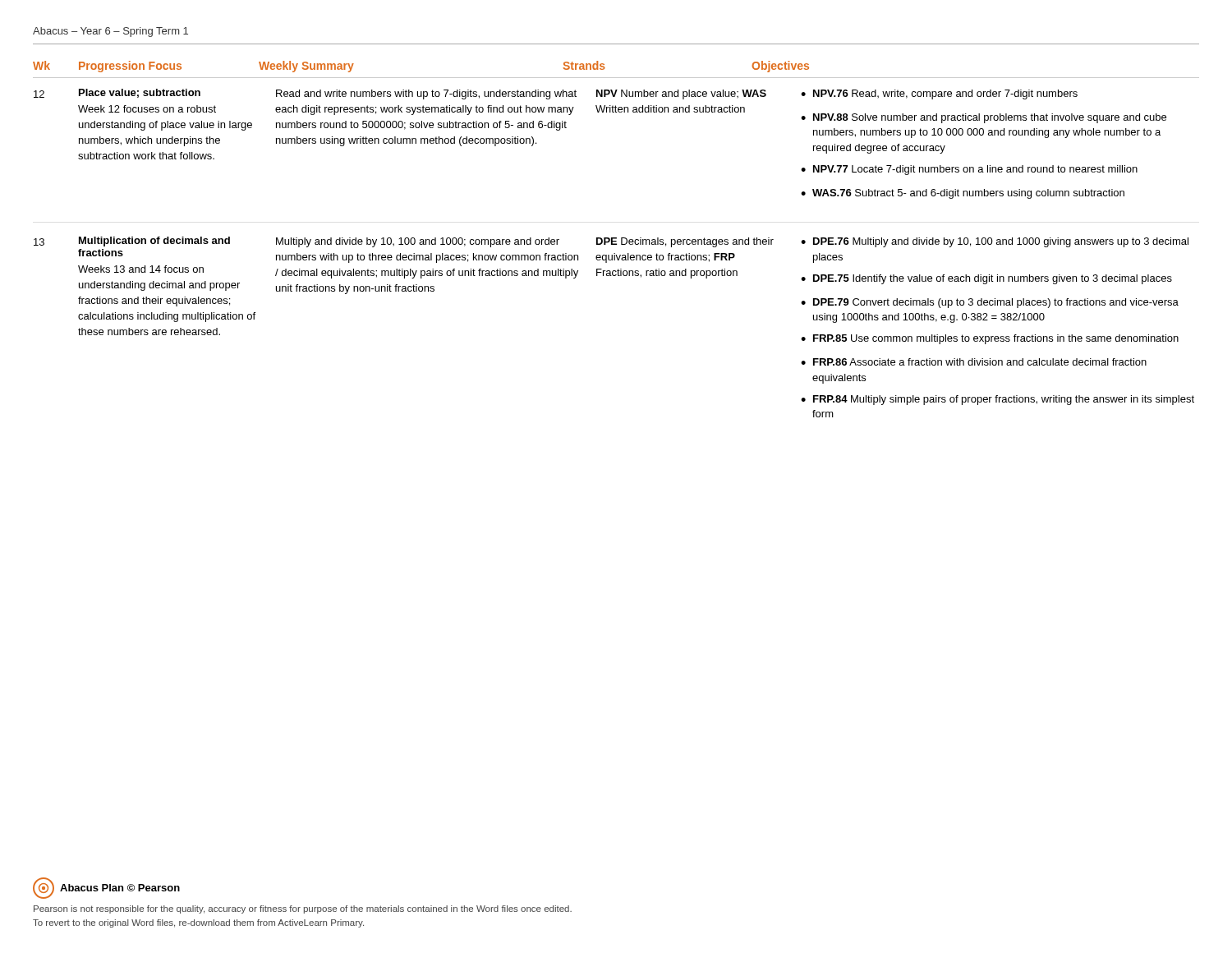1232x953 pixels.
Task: Click on the region starting "Progression Focus"
Action: (x=130, y=66)
